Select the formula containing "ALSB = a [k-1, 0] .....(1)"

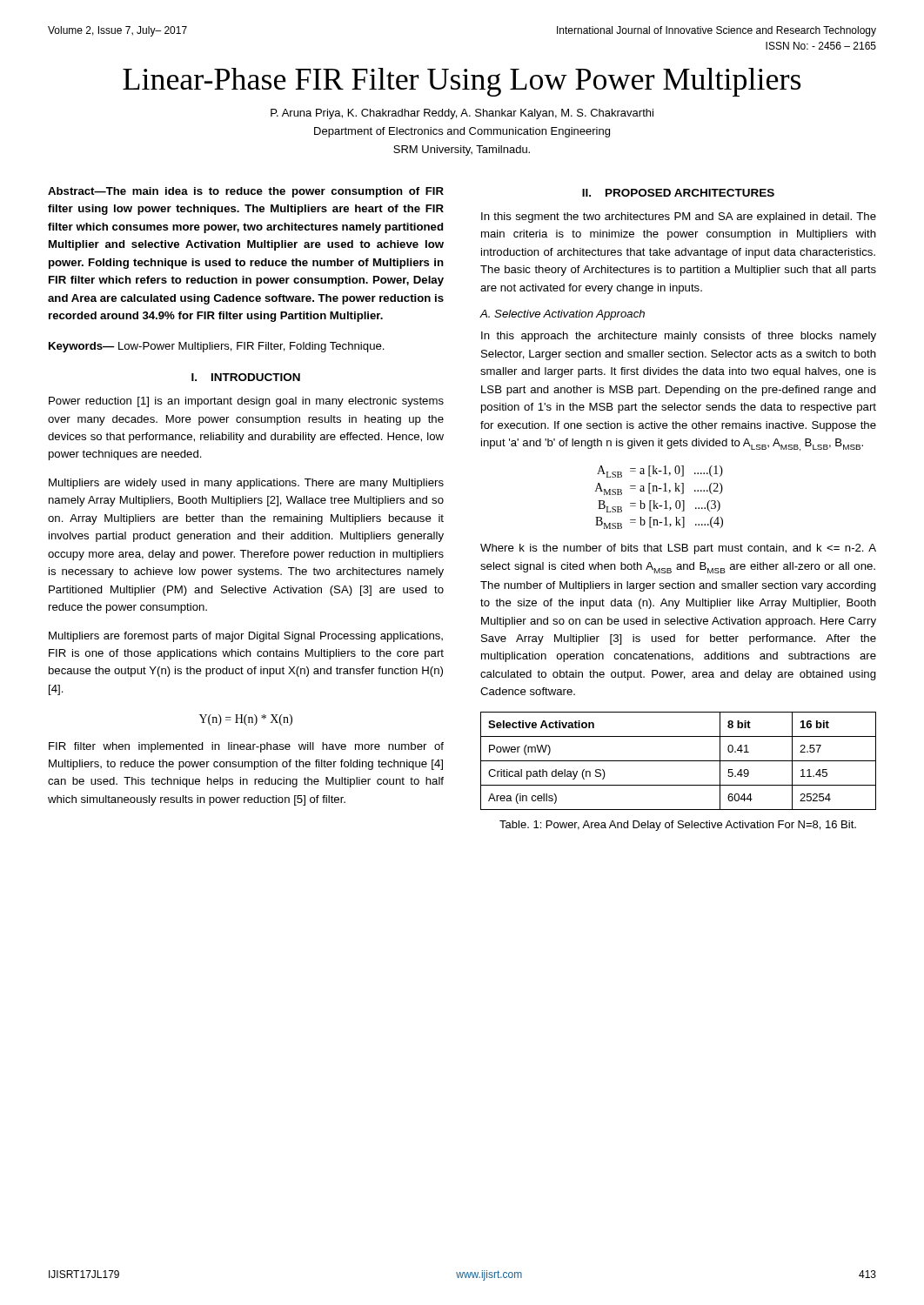point(678,497)
